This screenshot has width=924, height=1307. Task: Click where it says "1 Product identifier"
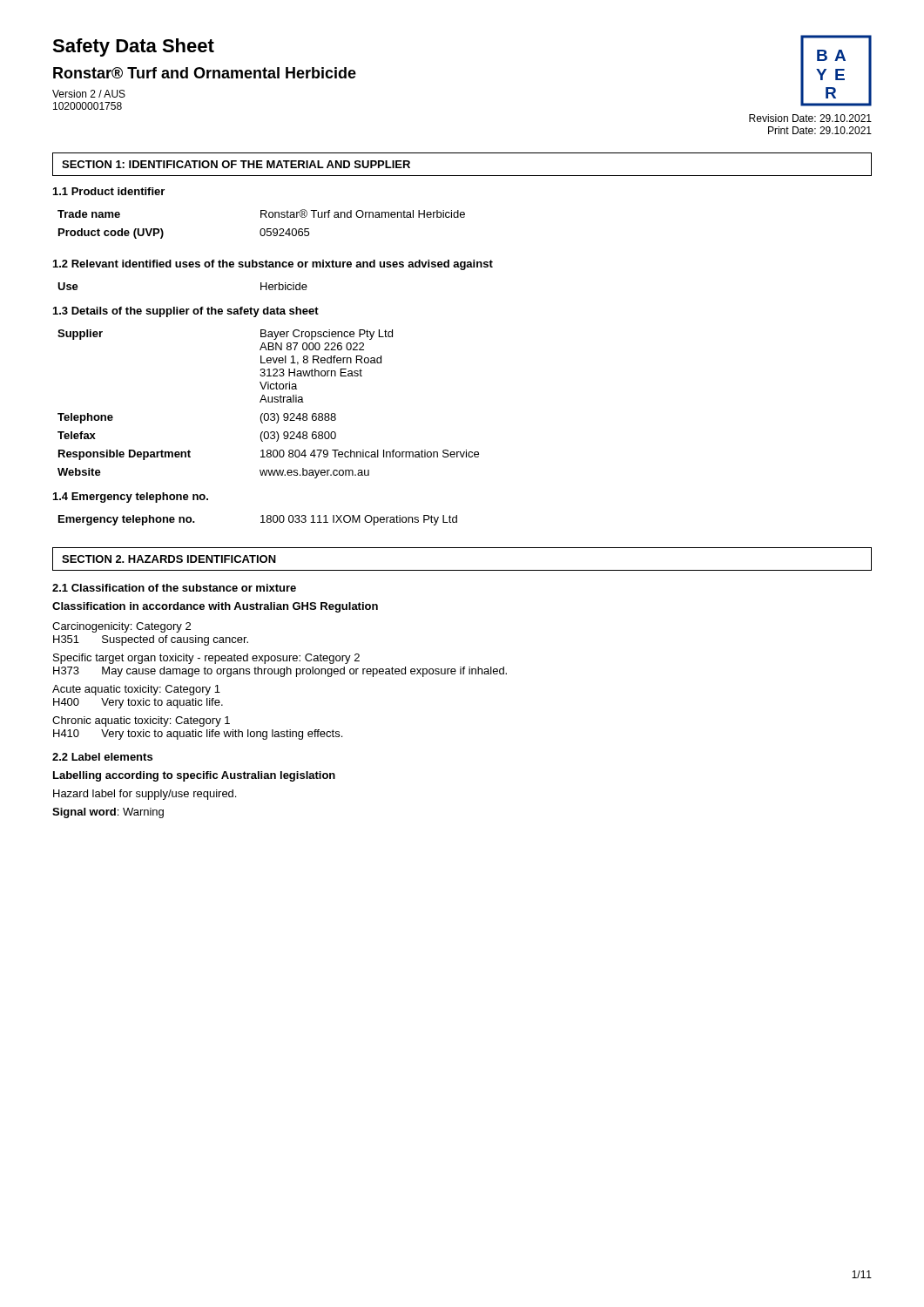(109, 191)
